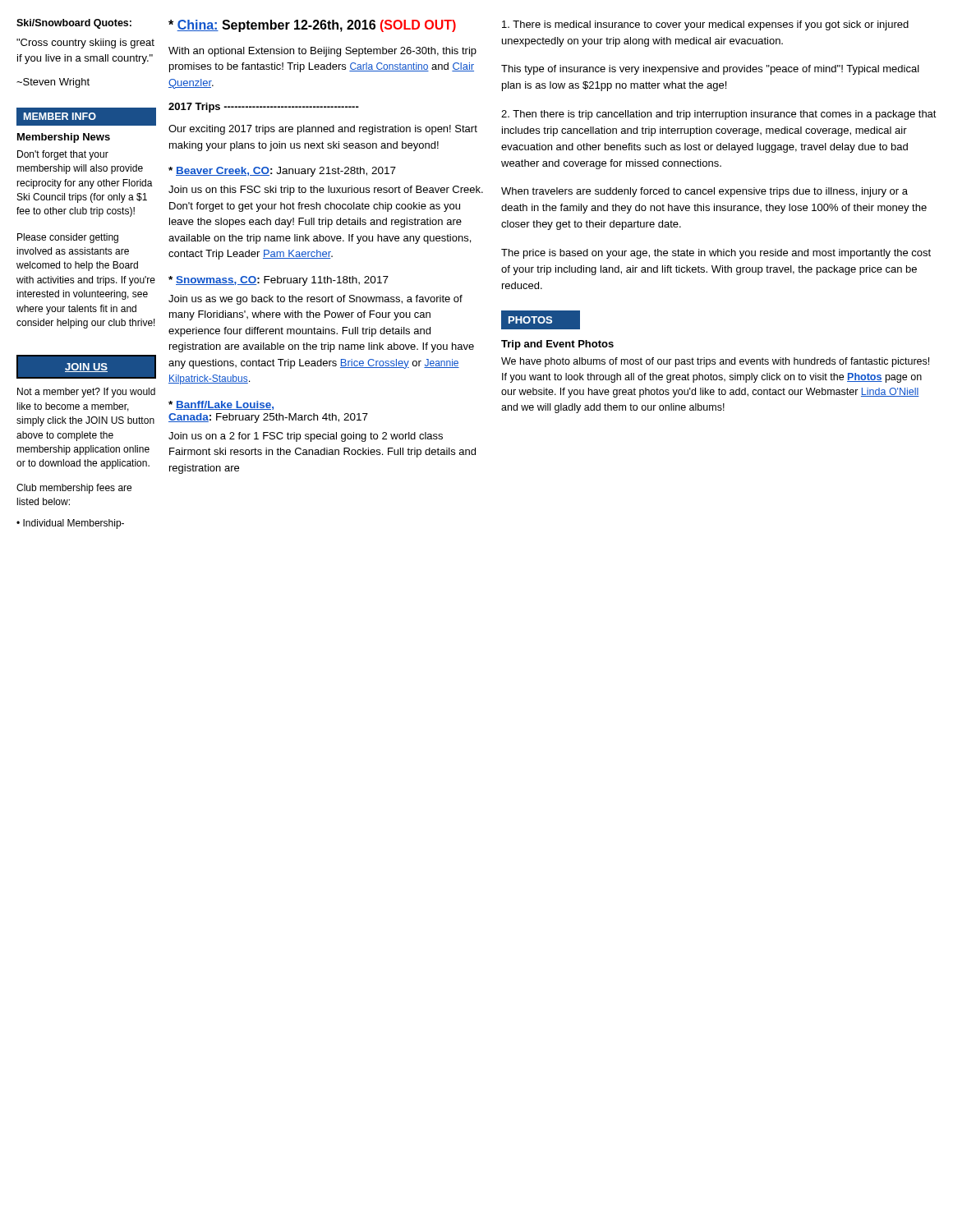Locate the region starting "Trip and Event Photos"
Viewport: 953px width, 1232px height.
coord(558,344)
